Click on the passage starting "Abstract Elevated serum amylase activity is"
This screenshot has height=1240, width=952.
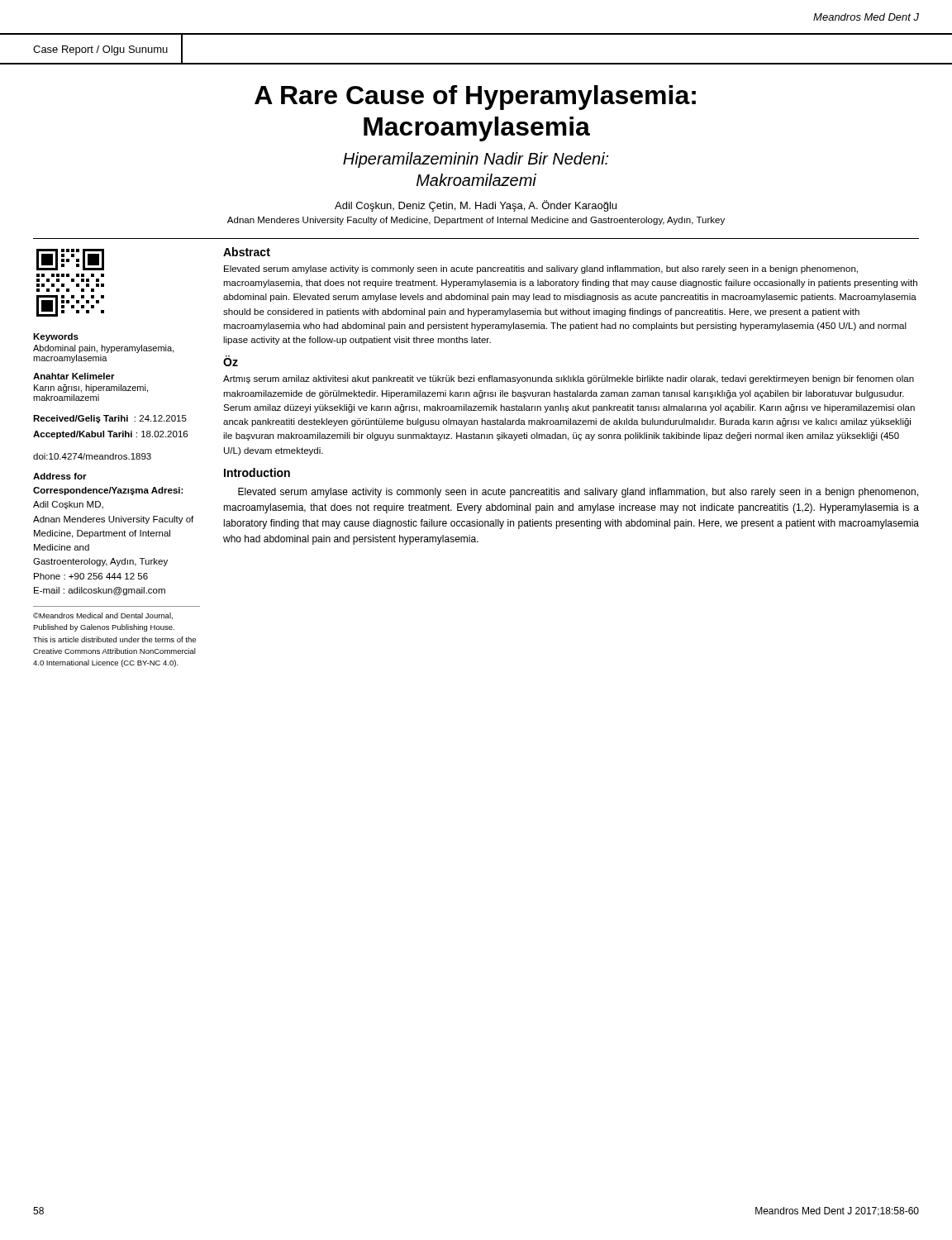571,296
